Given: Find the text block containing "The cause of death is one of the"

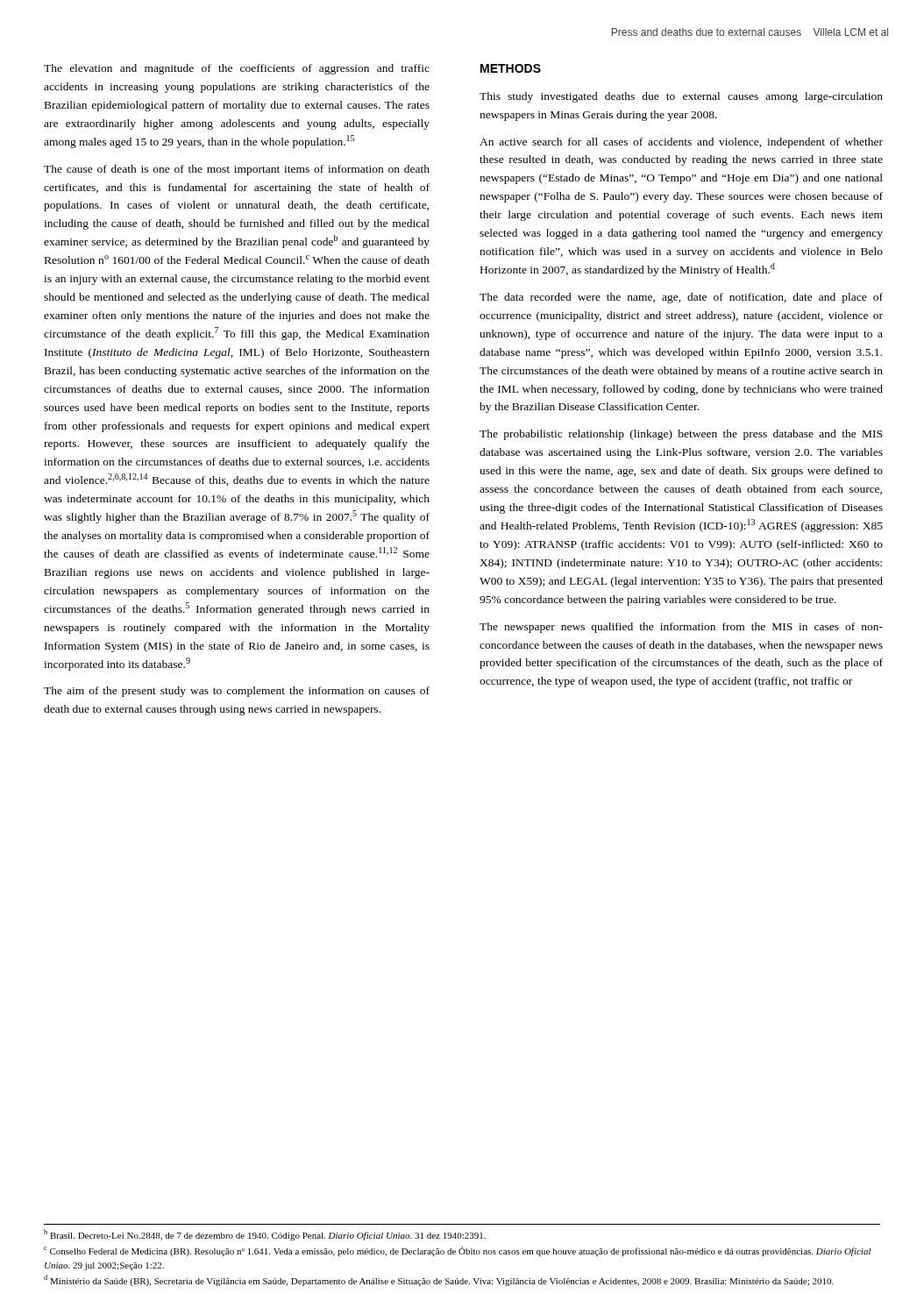Looking at the screenshot, I should tap(237, 417).
